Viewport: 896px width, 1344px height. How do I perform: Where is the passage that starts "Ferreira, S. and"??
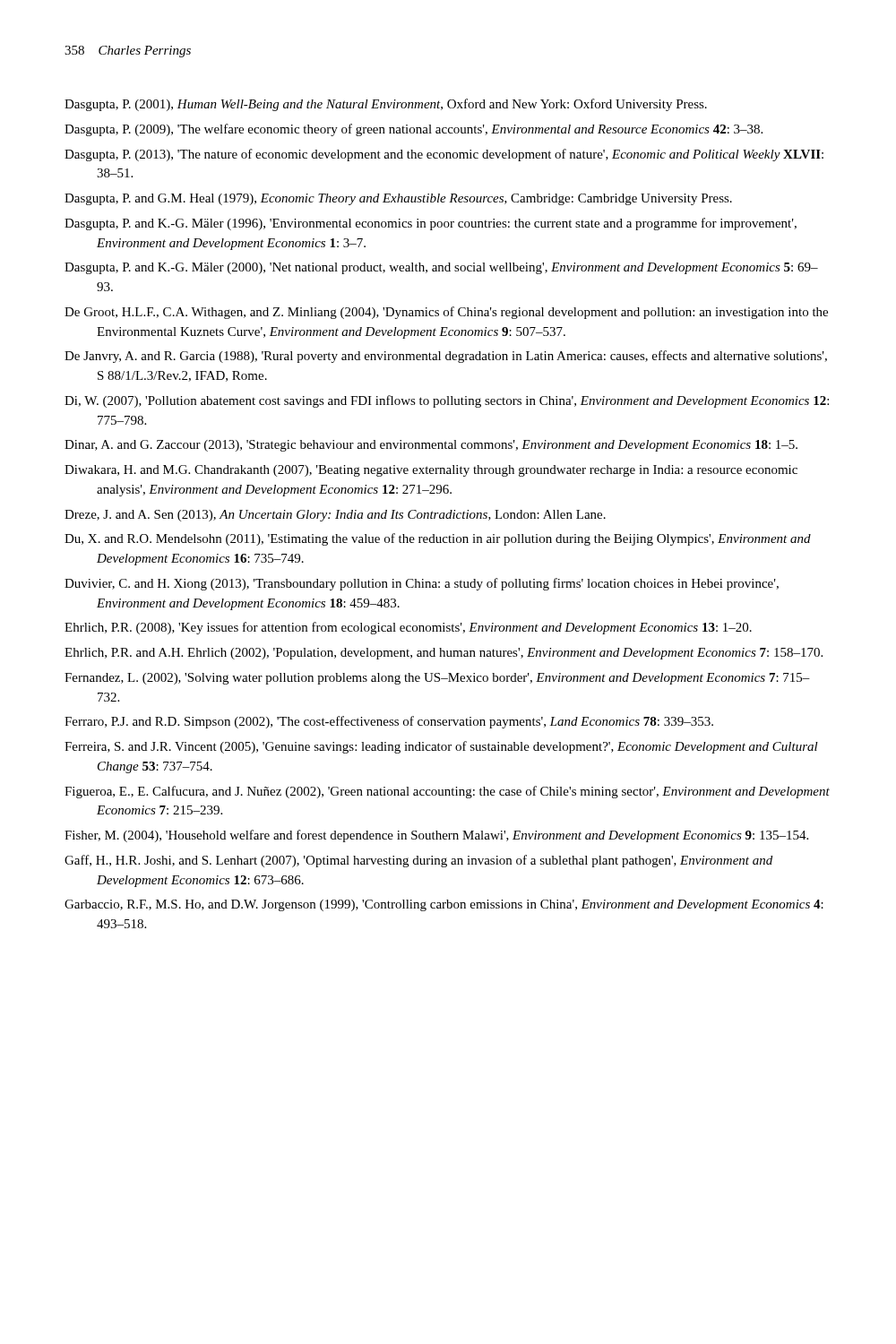point(441,756)
